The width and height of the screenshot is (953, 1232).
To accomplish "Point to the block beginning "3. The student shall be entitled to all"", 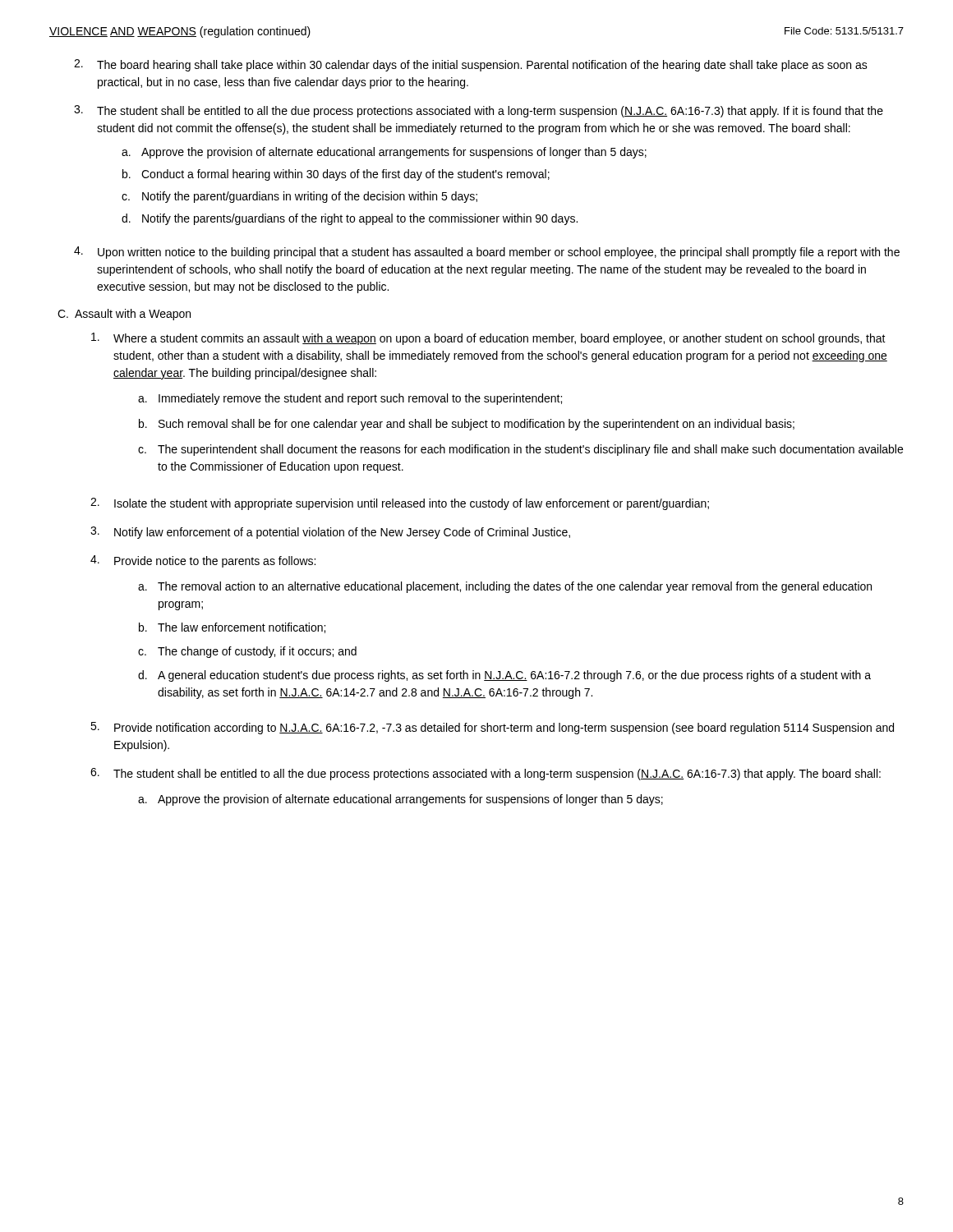I will coord(489,168).
